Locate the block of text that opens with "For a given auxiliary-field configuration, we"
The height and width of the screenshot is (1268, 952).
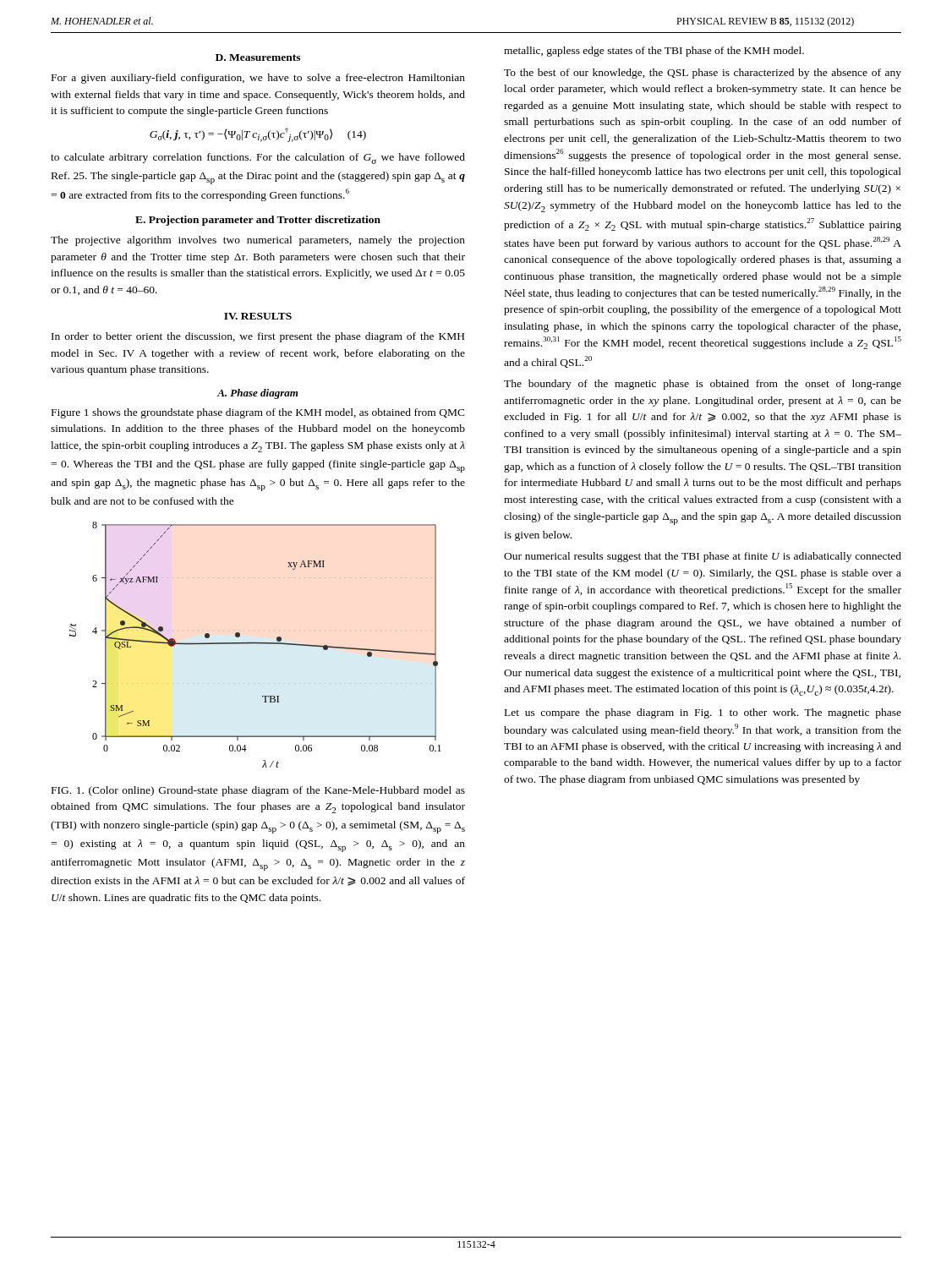click(258, 94)
